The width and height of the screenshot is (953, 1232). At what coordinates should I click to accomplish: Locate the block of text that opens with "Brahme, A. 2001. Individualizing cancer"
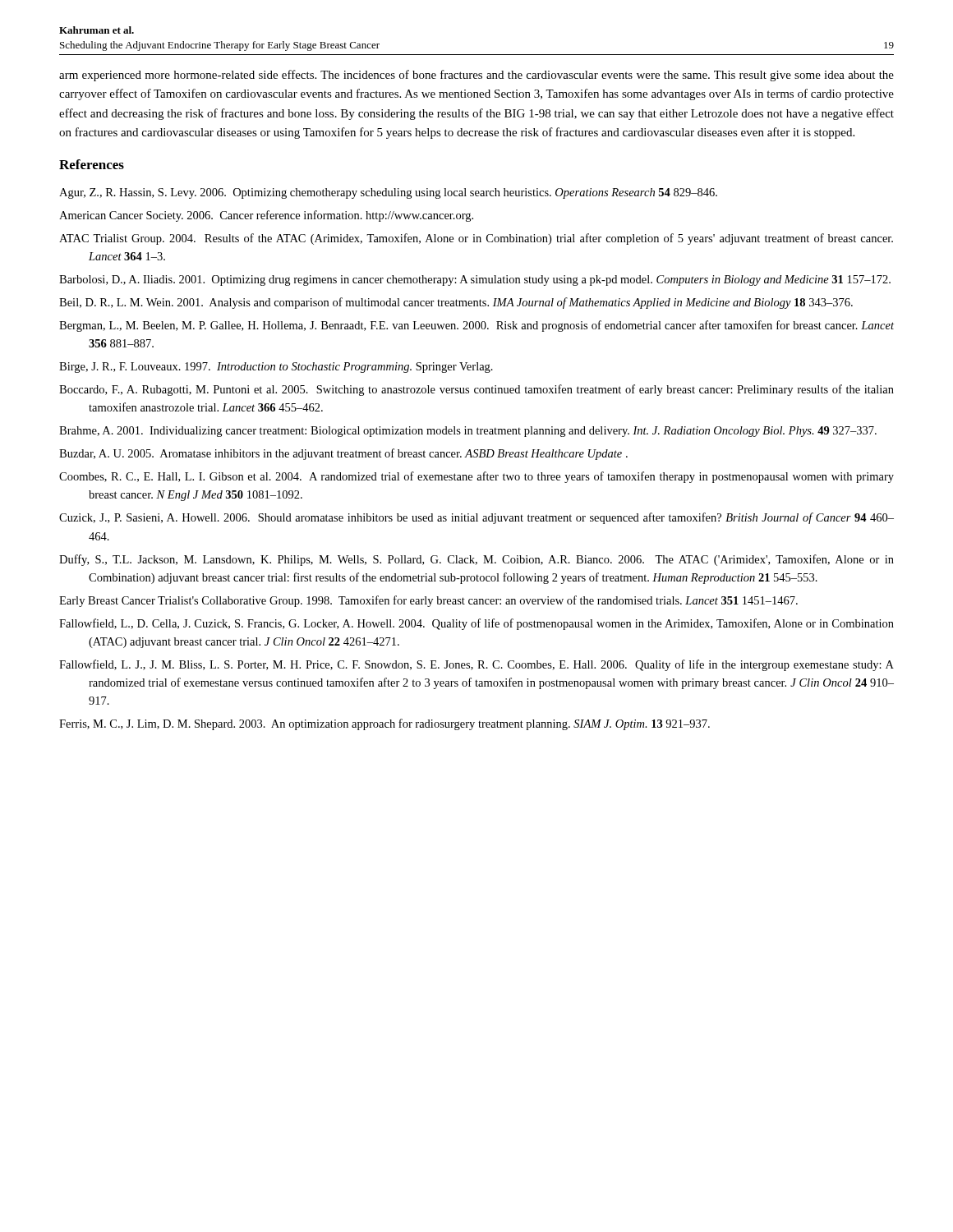click(468, 431)
